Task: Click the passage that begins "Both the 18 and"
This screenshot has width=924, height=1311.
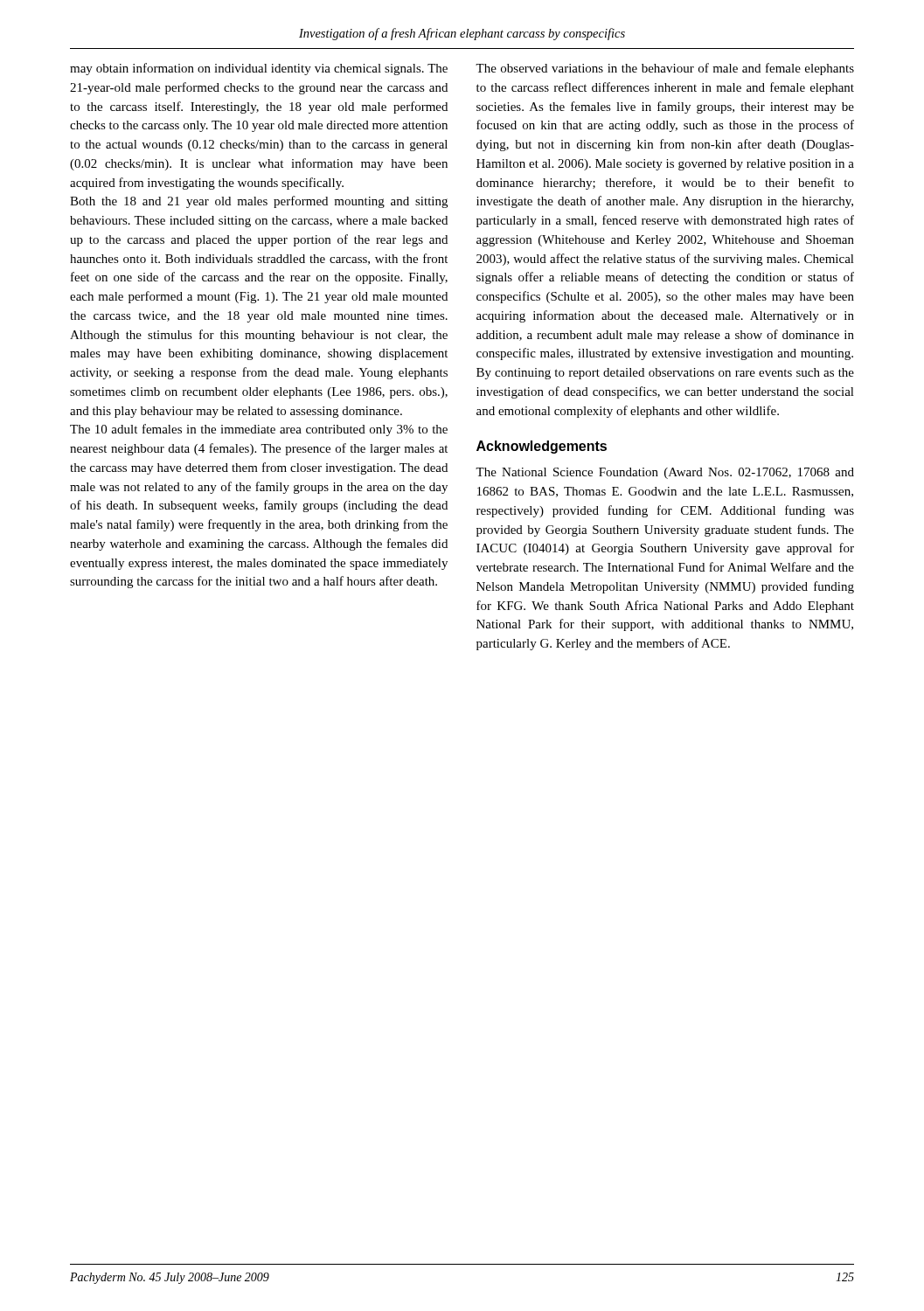Action: [259, 307]
